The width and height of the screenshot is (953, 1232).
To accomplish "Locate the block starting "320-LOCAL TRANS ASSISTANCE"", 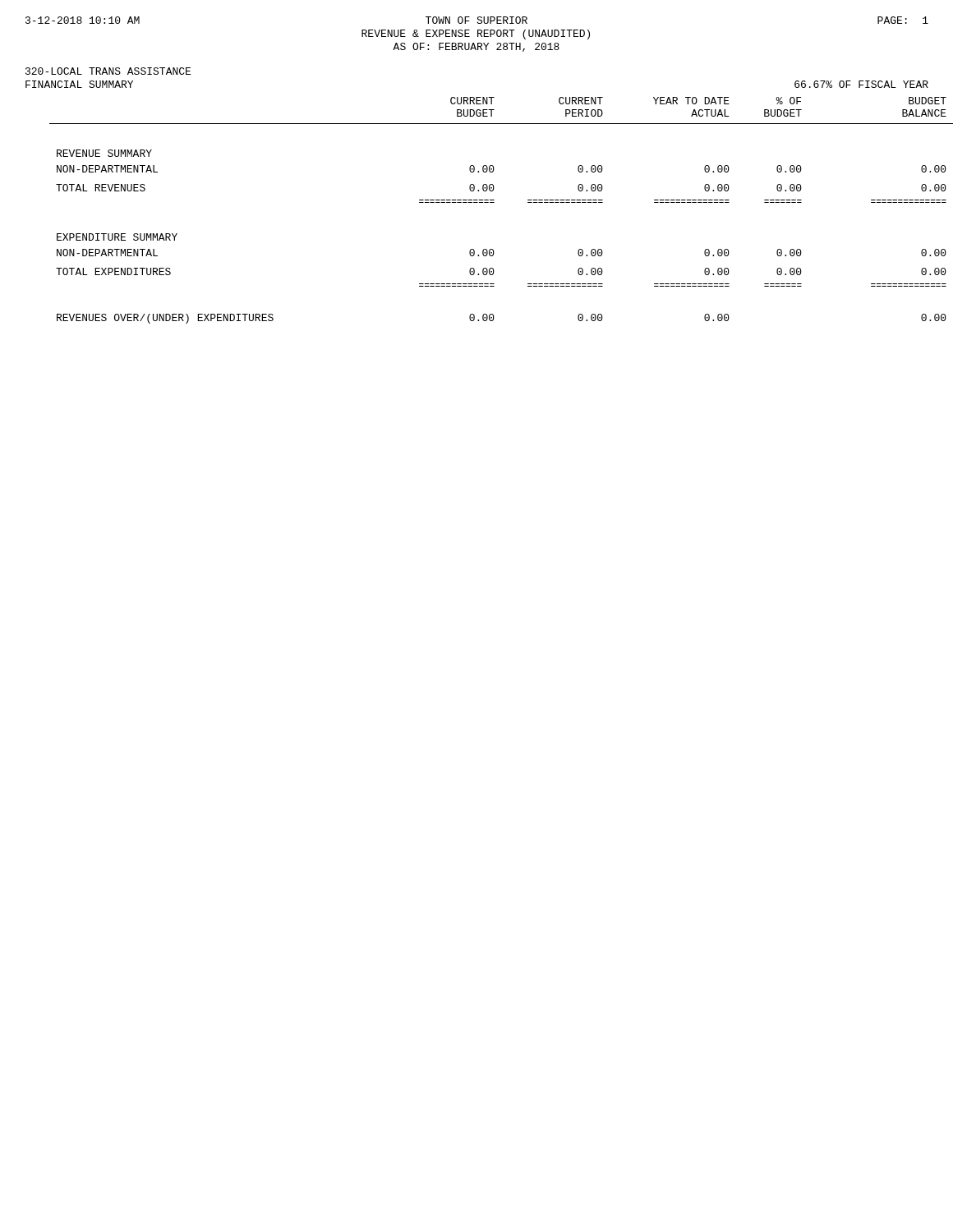I will tap(108, 72).
